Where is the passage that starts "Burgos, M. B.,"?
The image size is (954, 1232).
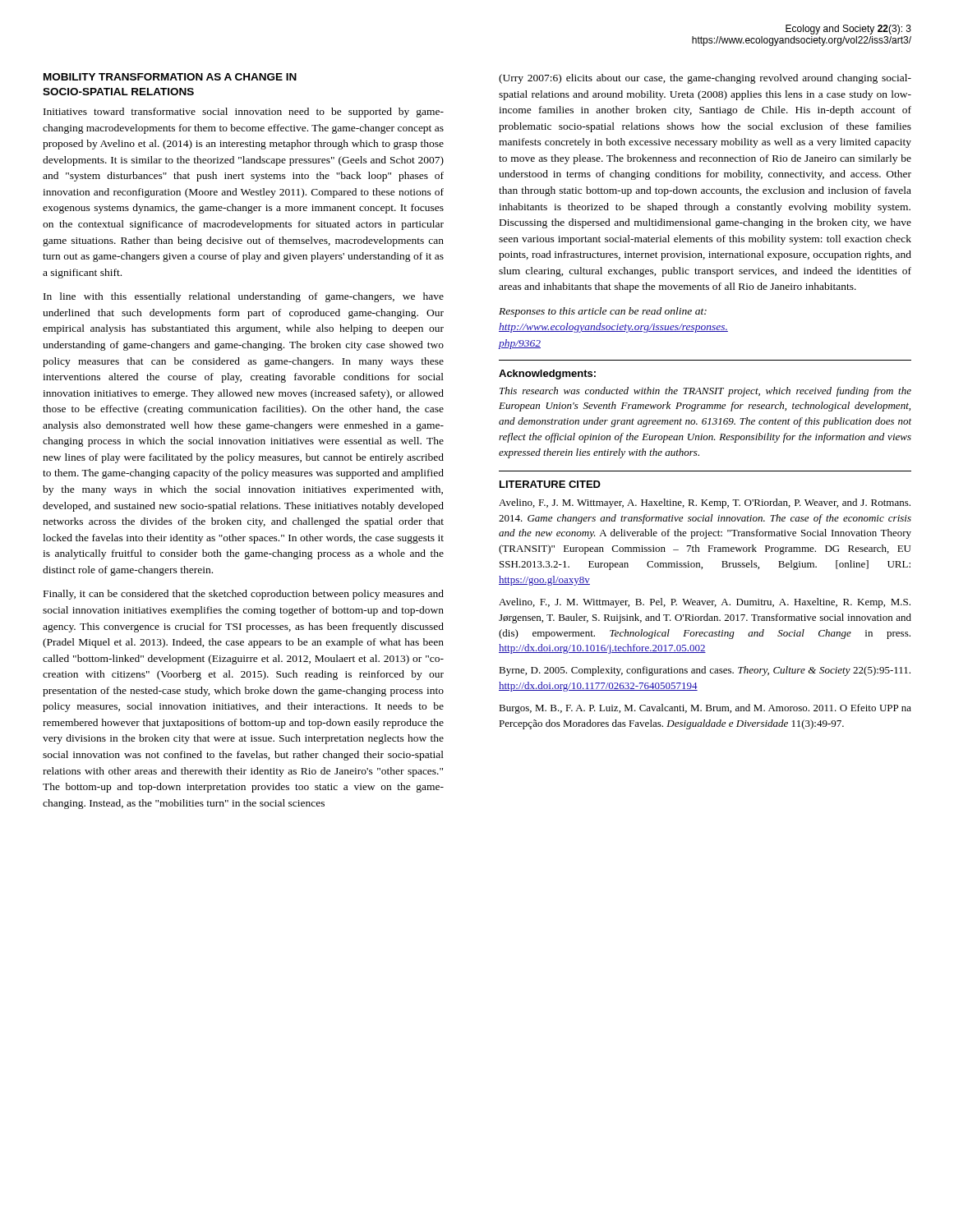point(705,715)
